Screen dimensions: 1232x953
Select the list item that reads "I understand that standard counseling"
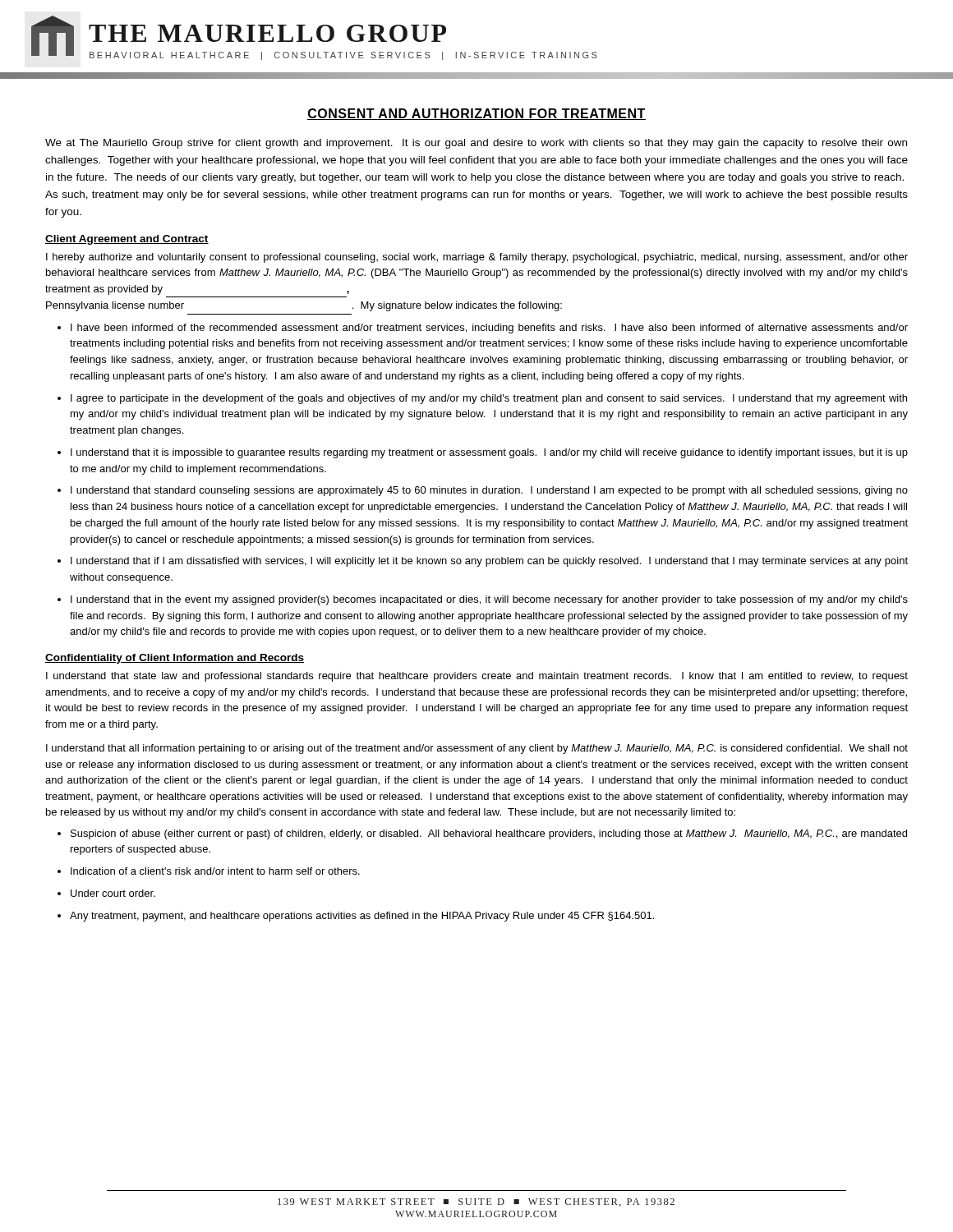[x=489, y=515]
